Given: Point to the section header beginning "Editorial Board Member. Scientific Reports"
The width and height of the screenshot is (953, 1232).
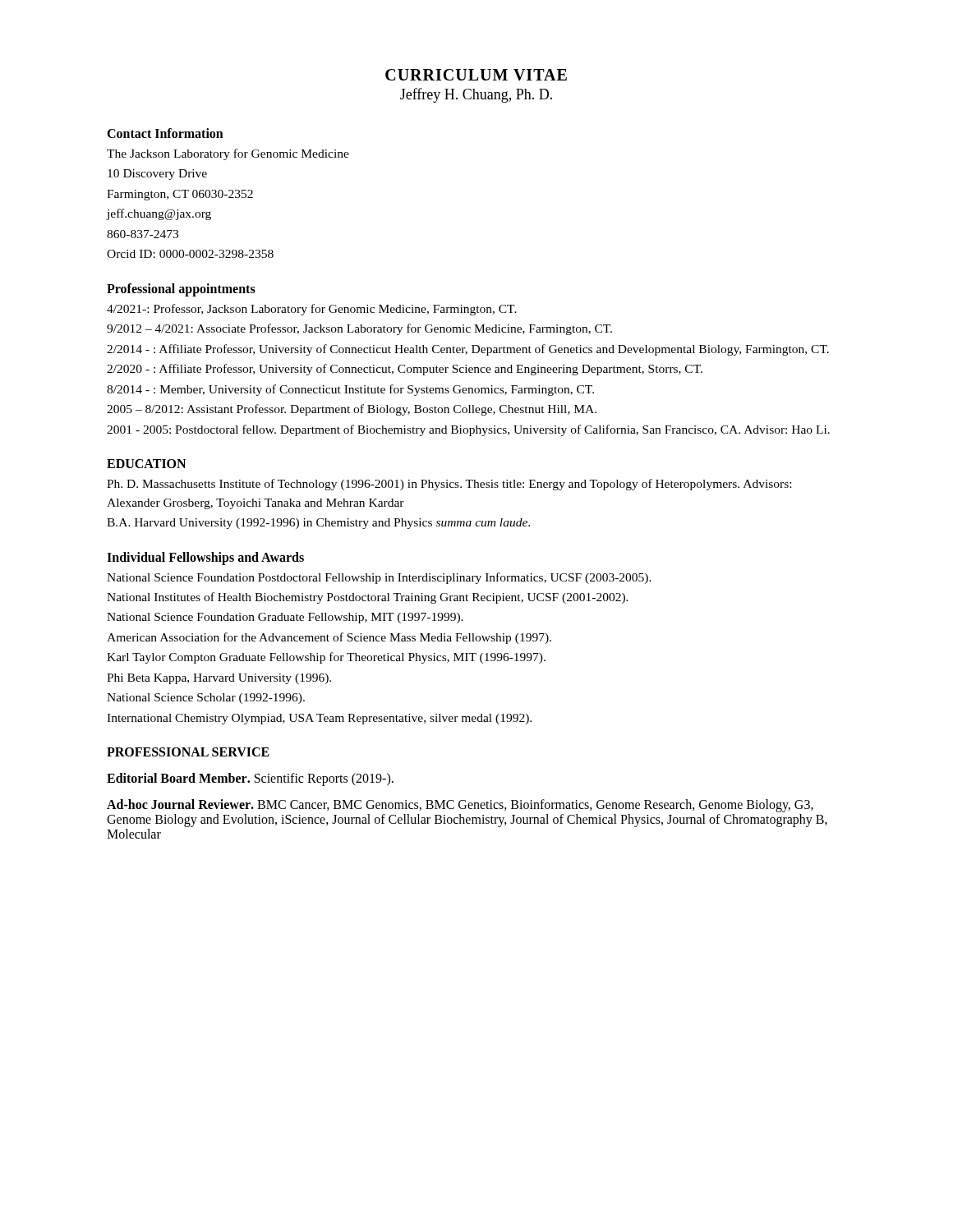Looking at the screenshot, I should (250, 778).
